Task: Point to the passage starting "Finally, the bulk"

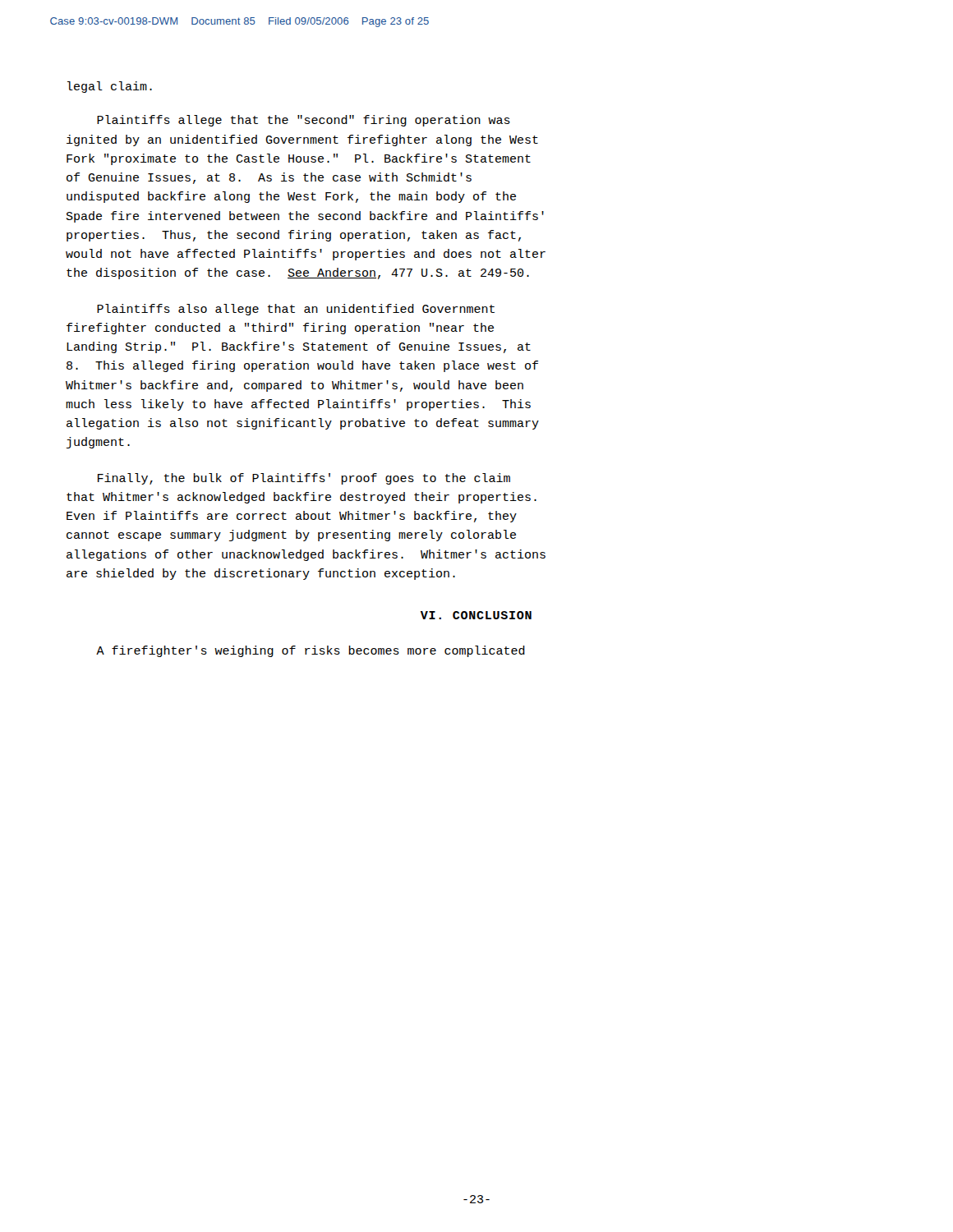Action: [x=306, y=527]
